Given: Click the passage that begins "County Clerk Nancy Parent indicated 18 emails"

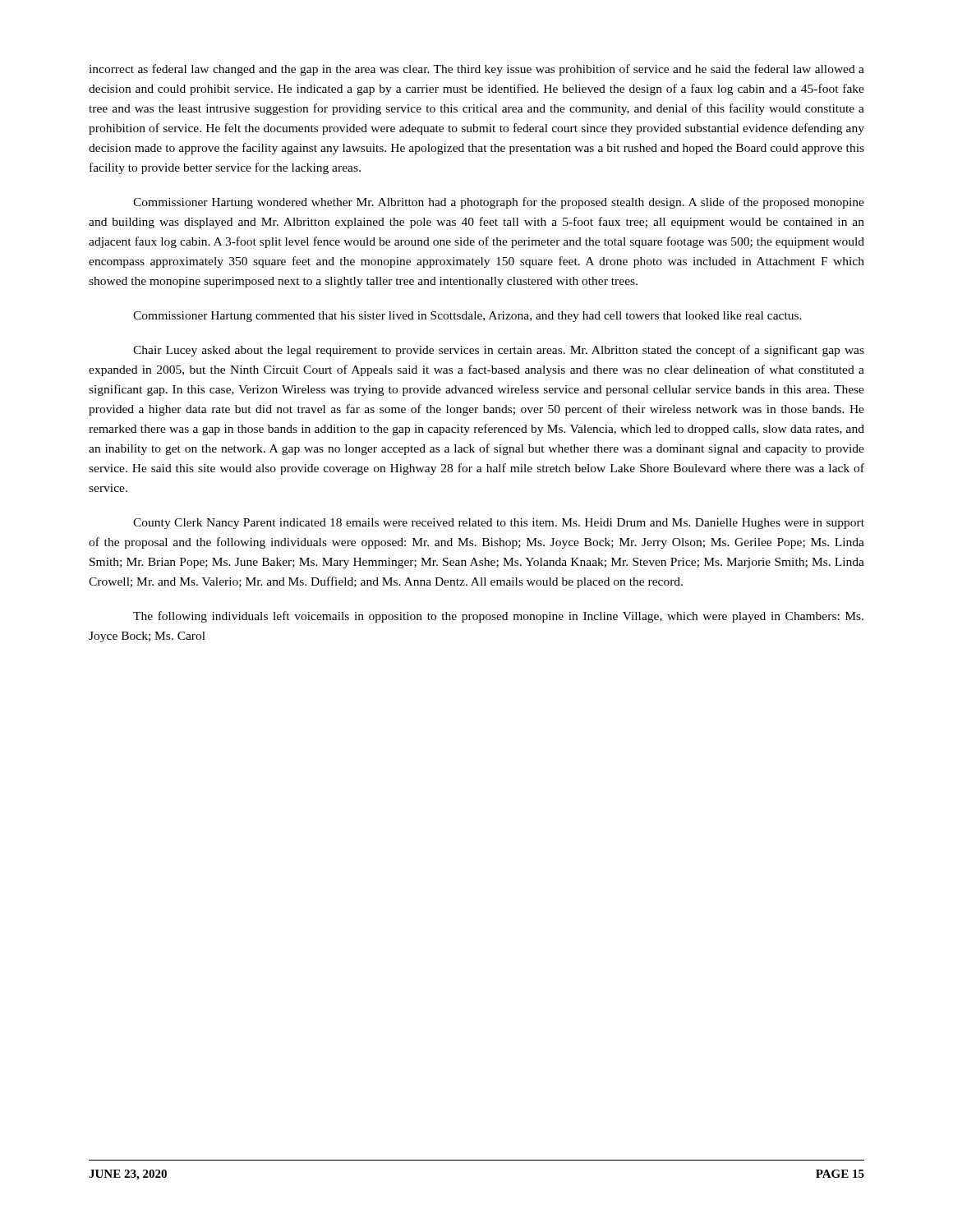Looking at the screenshot, I should pyautogui.click(x=476, y=552).
